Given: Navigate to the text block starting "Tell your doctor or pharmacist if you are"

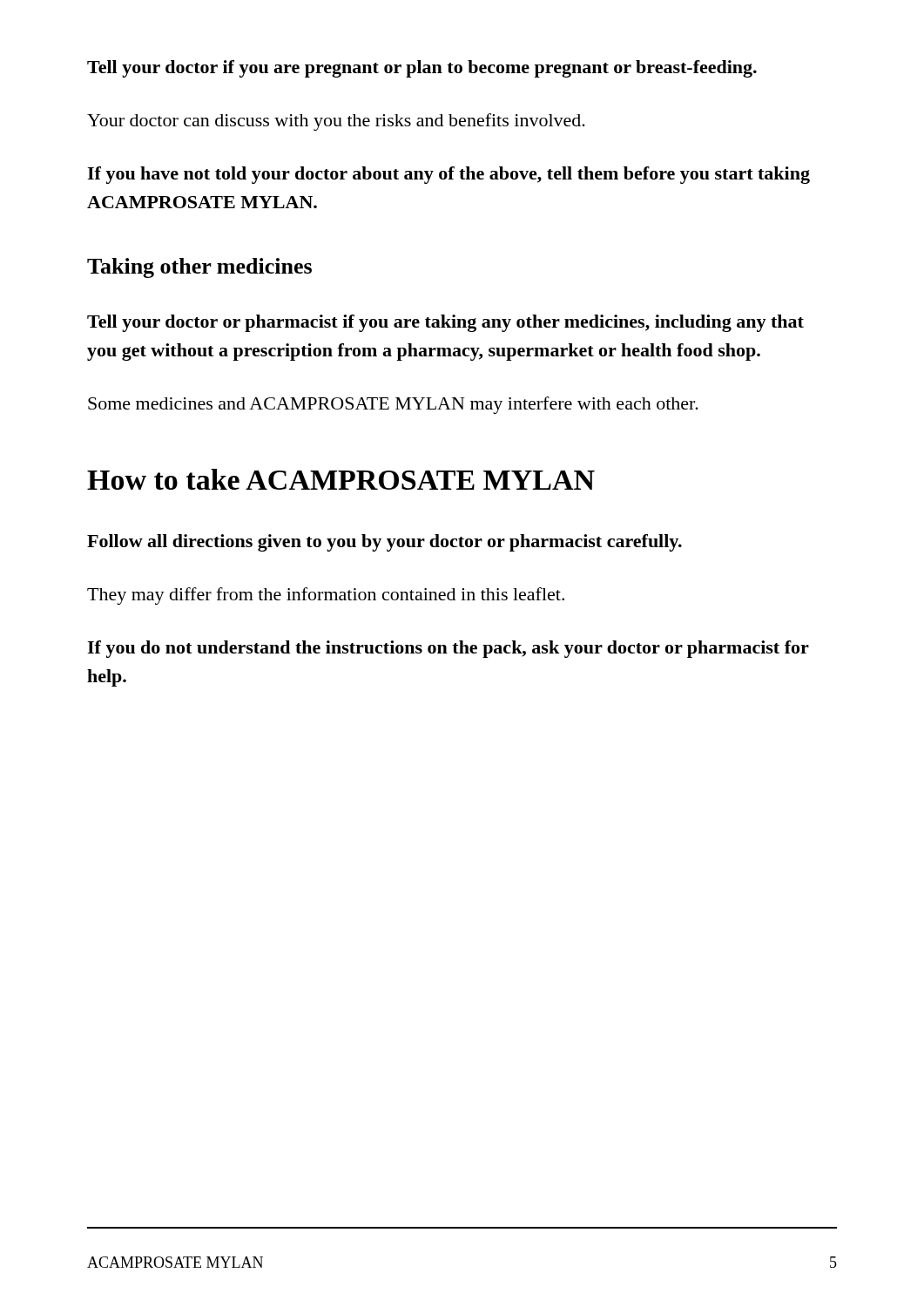Looking at the screenshot, I should click(x=445, y=336).
